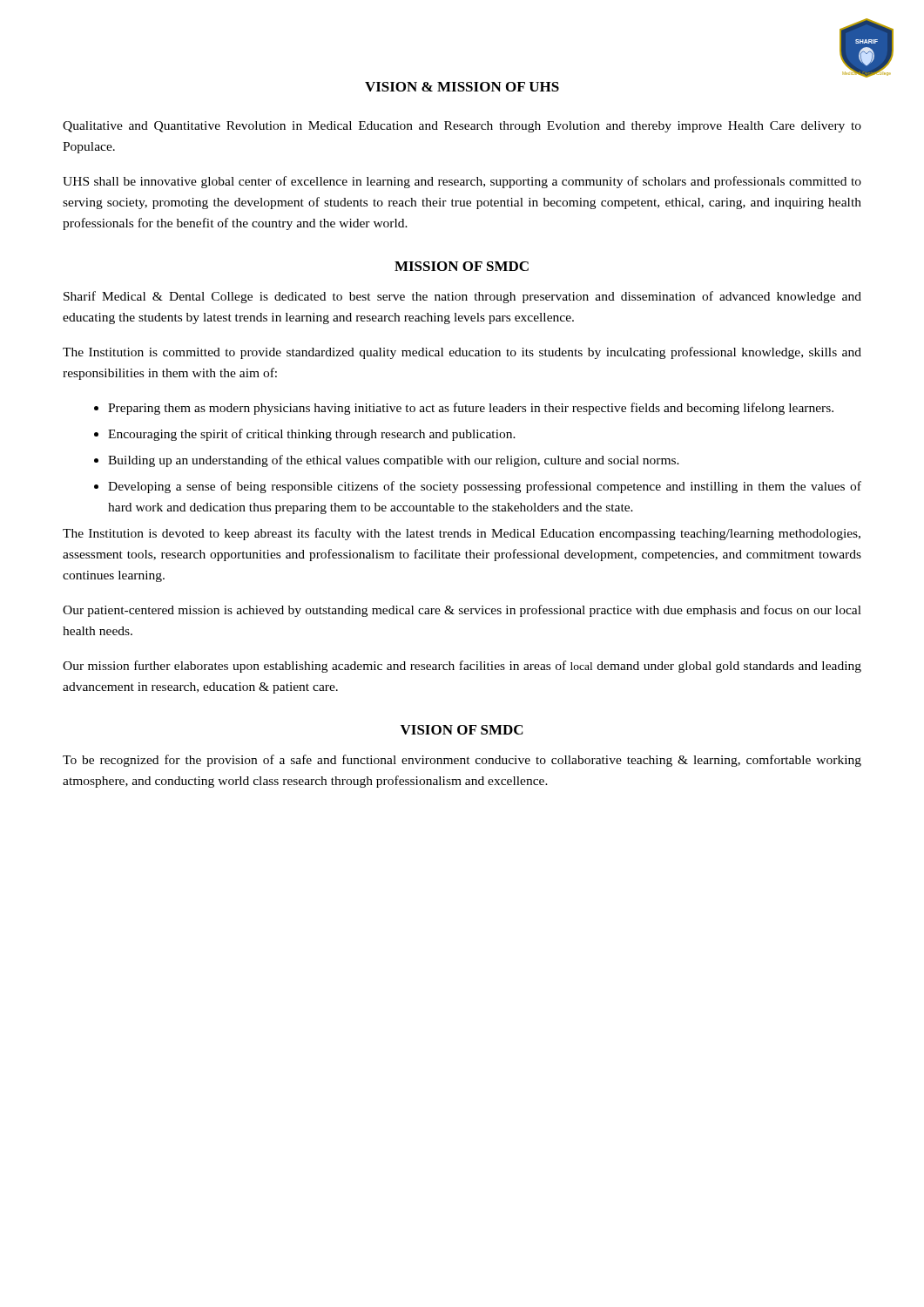Navigate to the text starting "Sharif Medical & Dental College is dedicated"
Image resolution: width=924 pixels, height=1307 pixels.
pos(462,306)
